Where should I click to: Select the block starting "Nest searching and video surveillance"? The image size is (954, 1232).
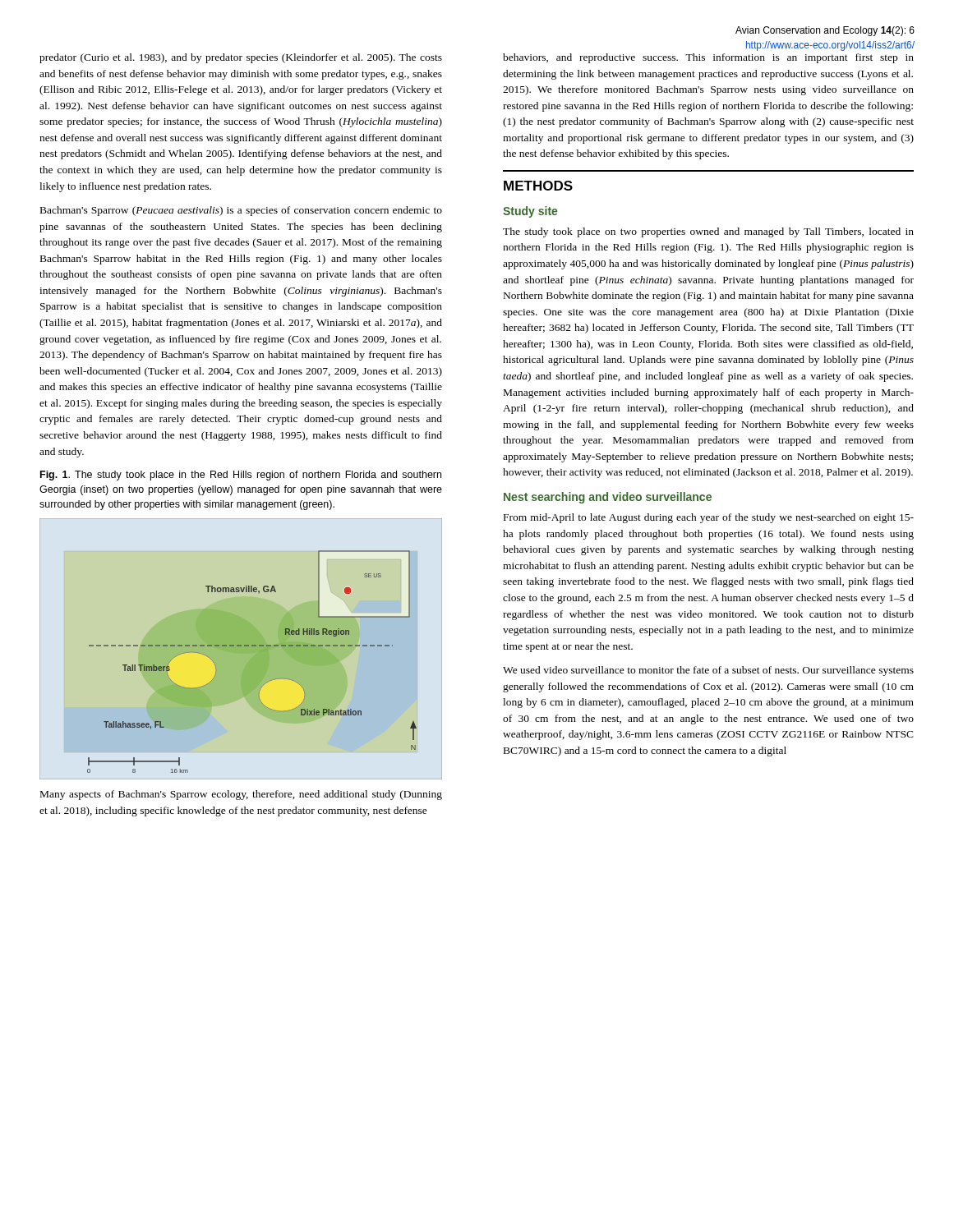coord(607,497)
